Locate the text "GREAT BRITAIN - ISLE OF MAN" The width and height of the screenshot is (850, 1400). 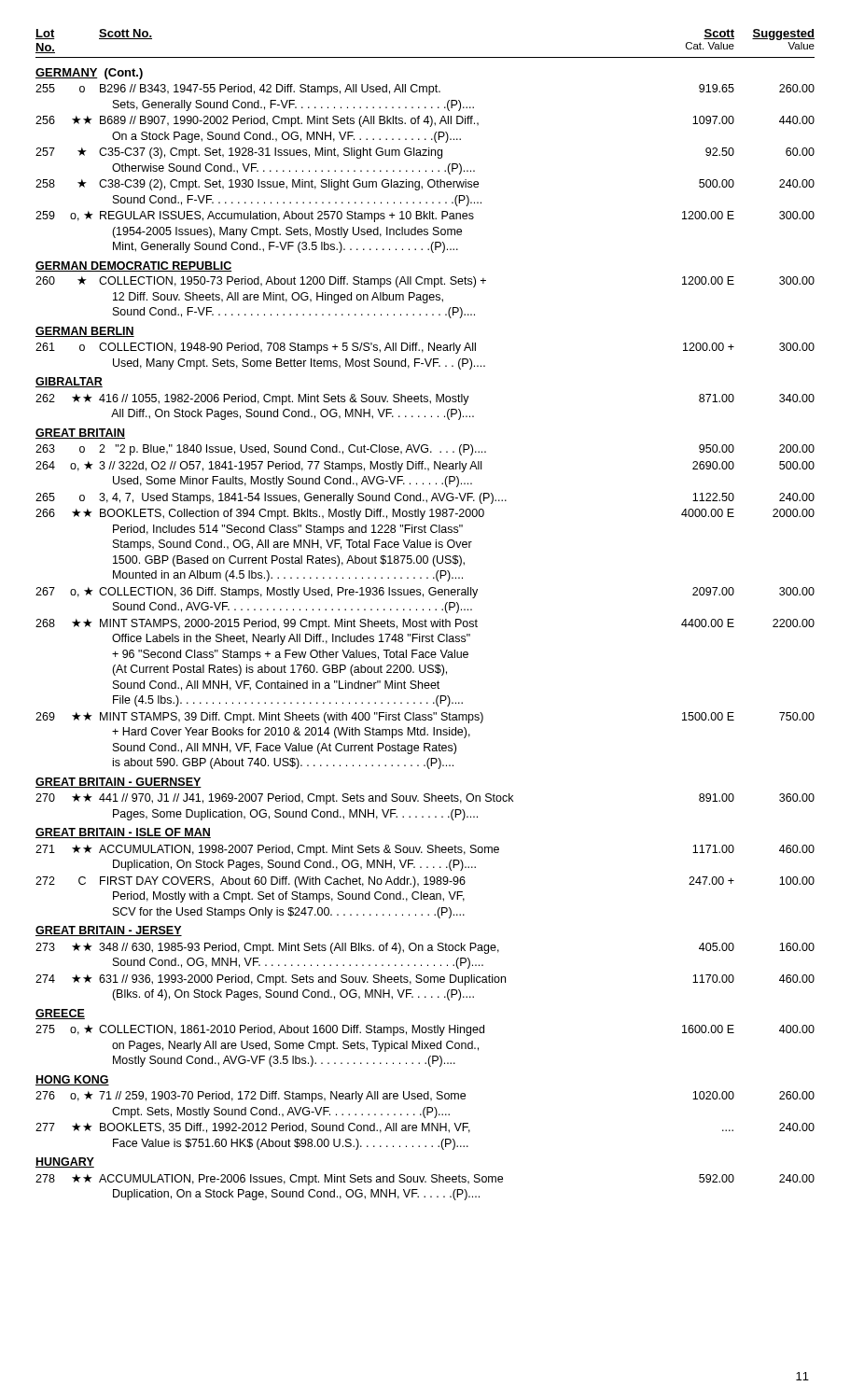[x=123, y=833]
